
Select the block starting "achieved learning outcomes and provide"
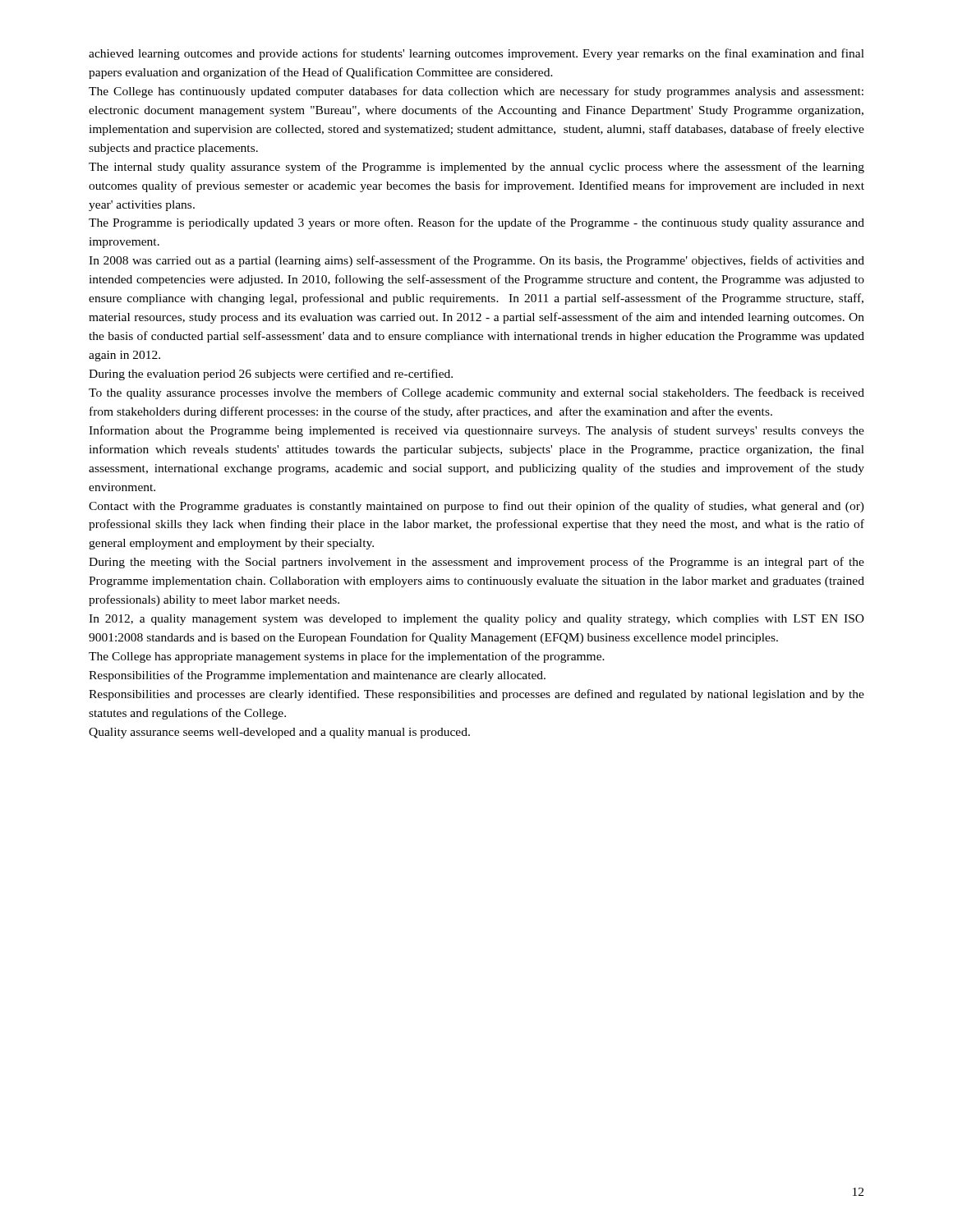pyautogui.click(x=476, y=393)
